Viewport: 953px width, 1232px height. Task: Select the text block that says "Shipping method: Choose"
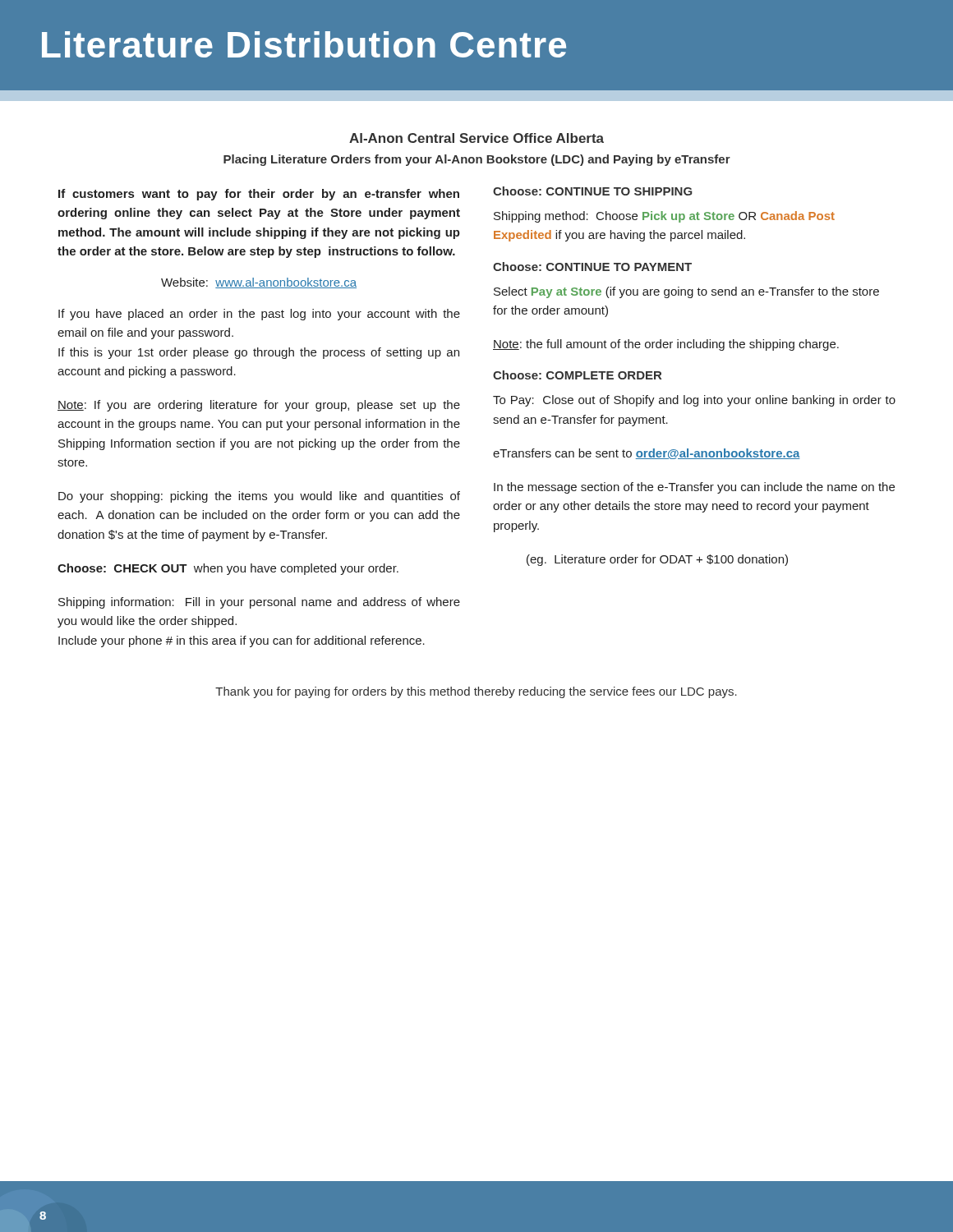pos(664,225)
